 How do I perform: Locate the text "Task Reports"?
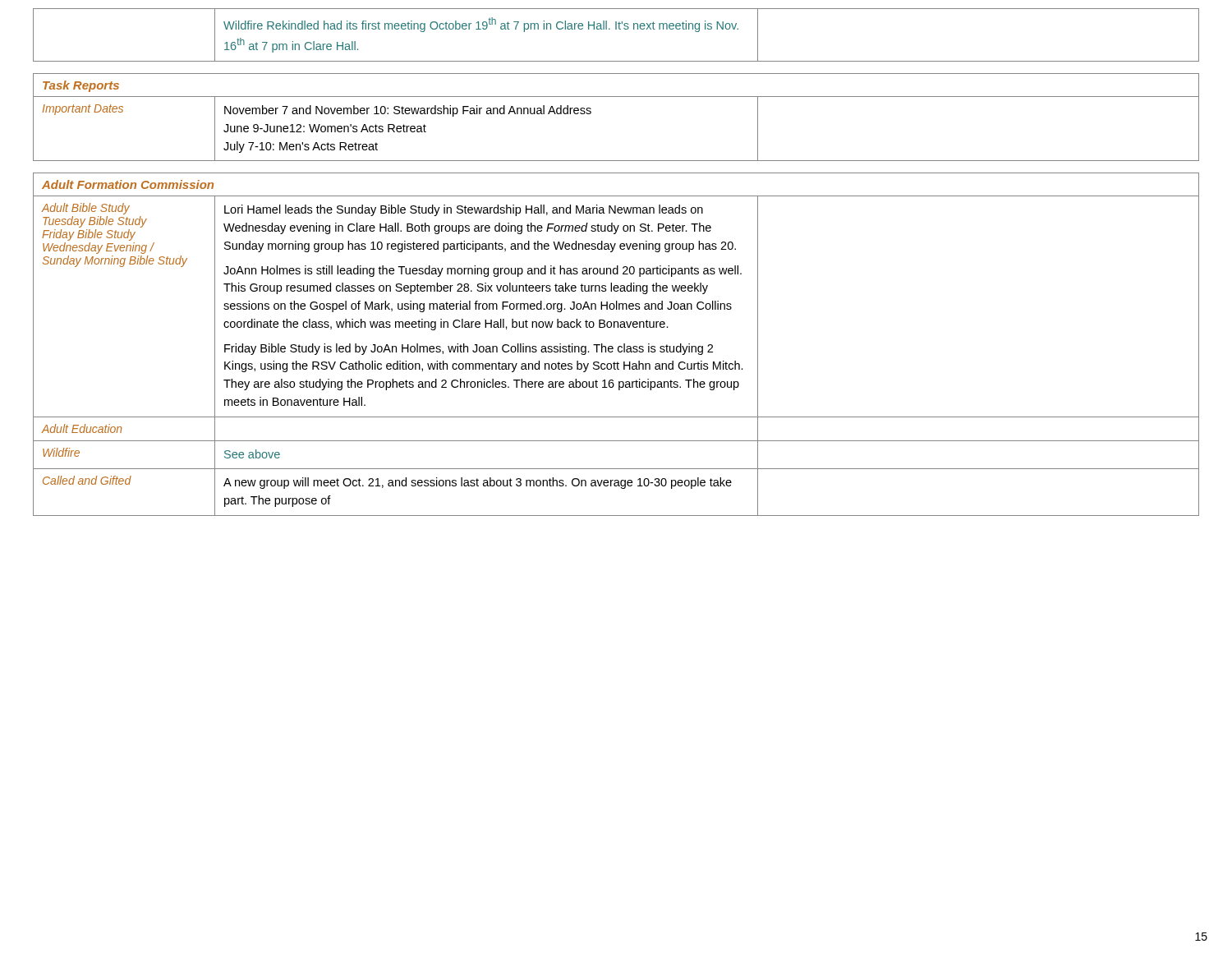click(x=616, y=85)
